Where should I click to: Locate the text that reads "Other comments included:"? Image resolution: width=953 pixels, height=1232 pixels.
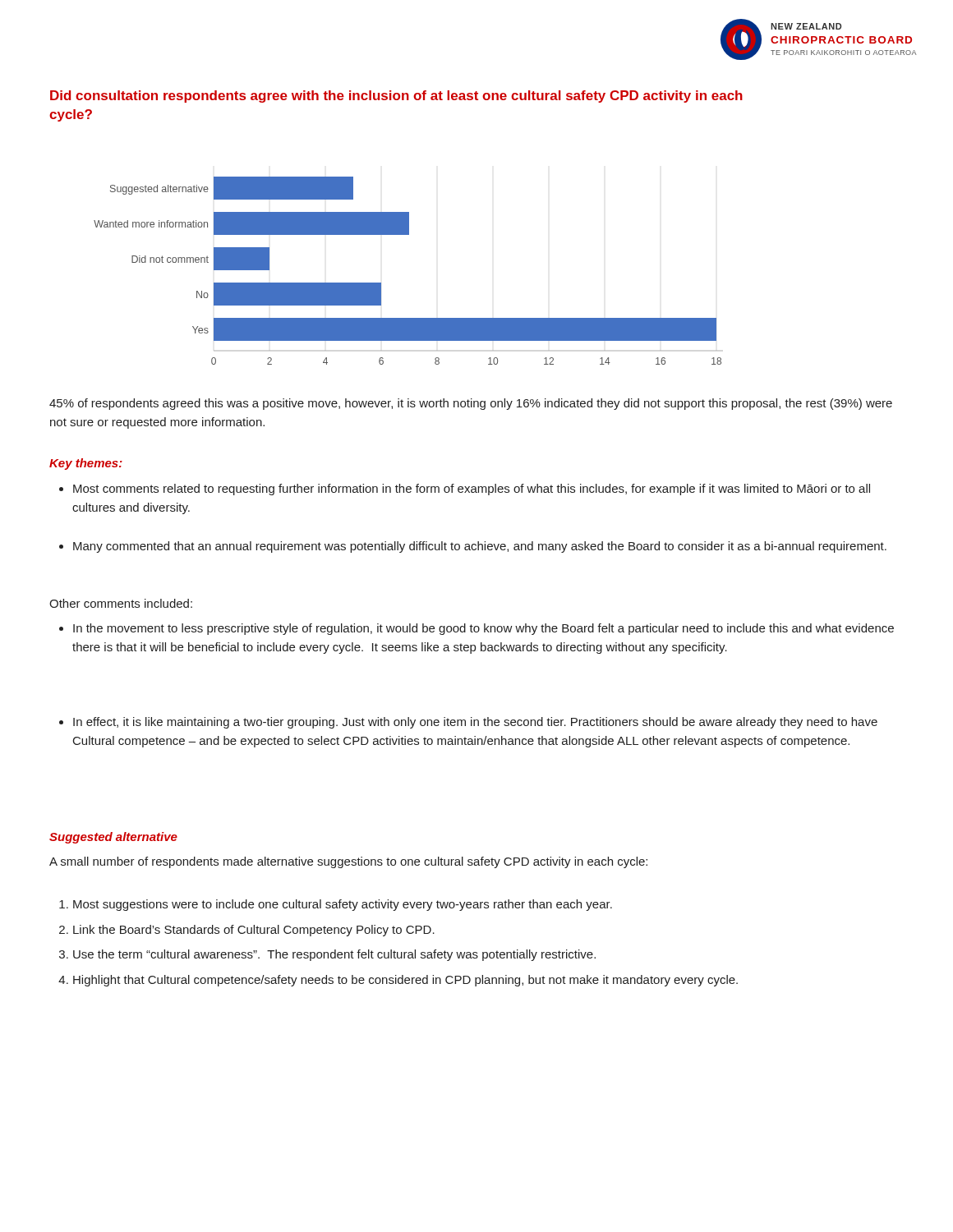121,603
